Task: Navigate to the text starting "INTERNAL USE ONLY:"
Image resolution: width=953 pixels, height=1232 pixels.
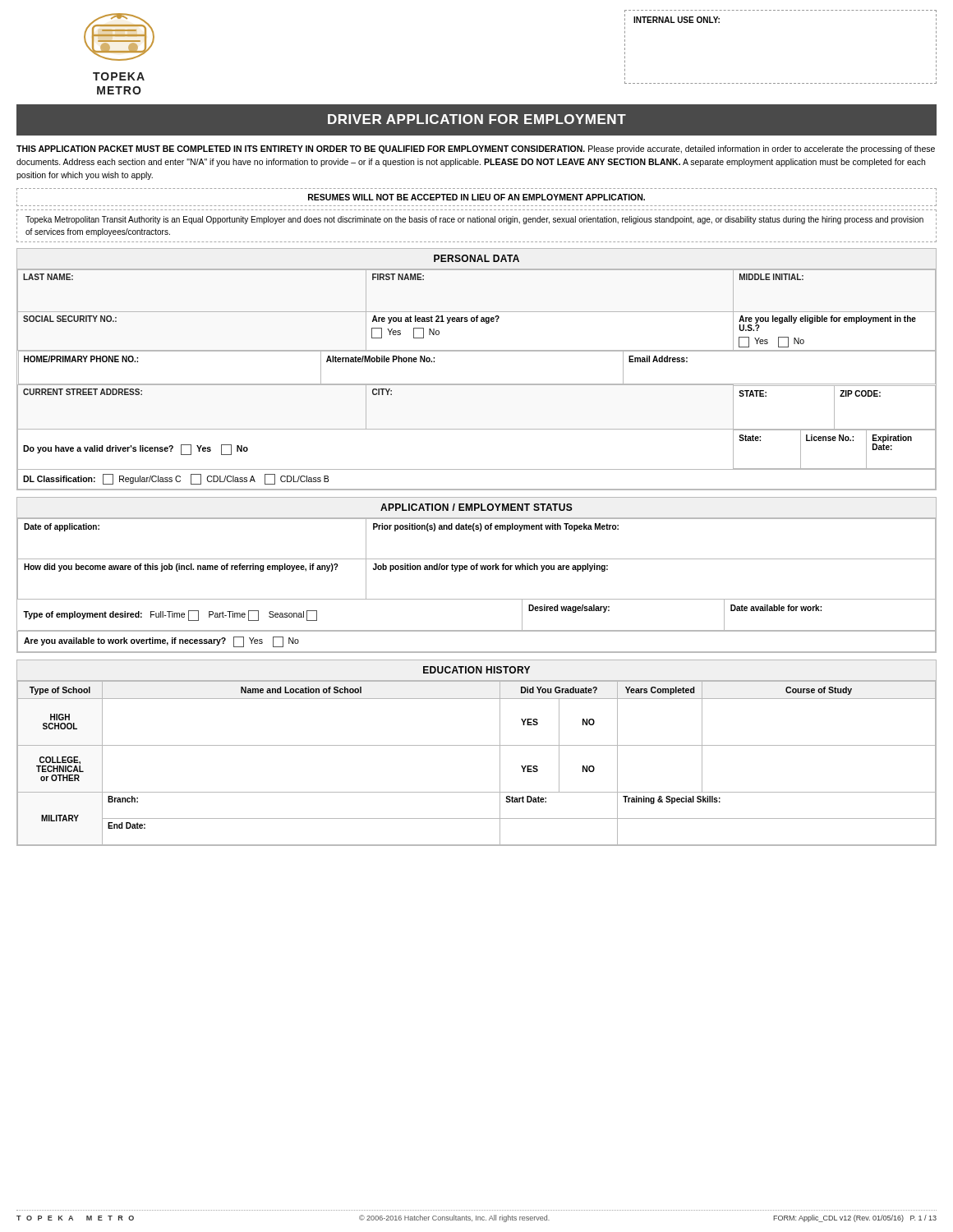Action: (x=677, y=20)
